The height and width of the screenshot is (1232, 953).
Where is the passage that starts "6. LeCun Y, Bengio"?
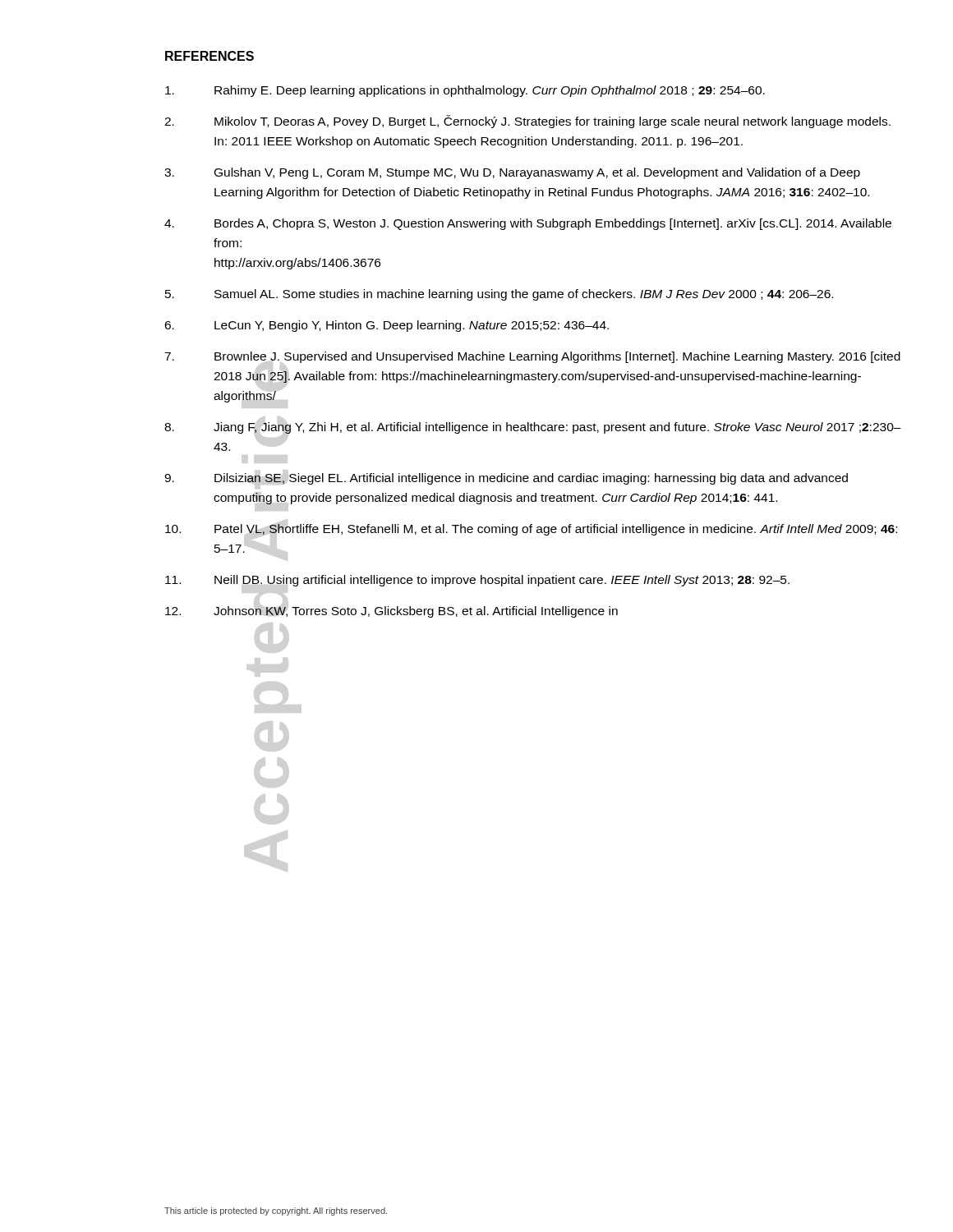point(387,325)
